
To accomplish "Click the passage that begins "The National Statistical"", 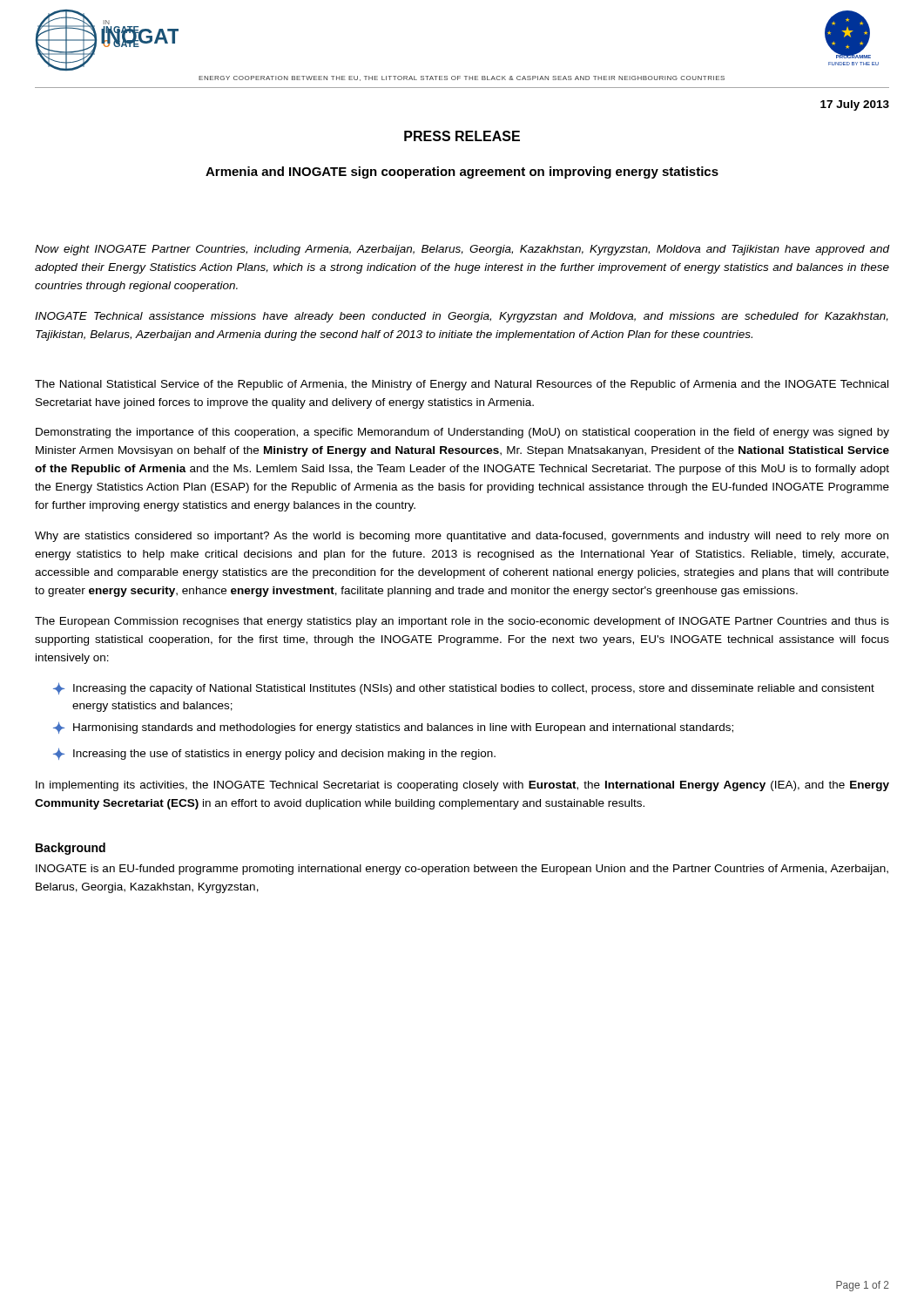I will 462,393.
